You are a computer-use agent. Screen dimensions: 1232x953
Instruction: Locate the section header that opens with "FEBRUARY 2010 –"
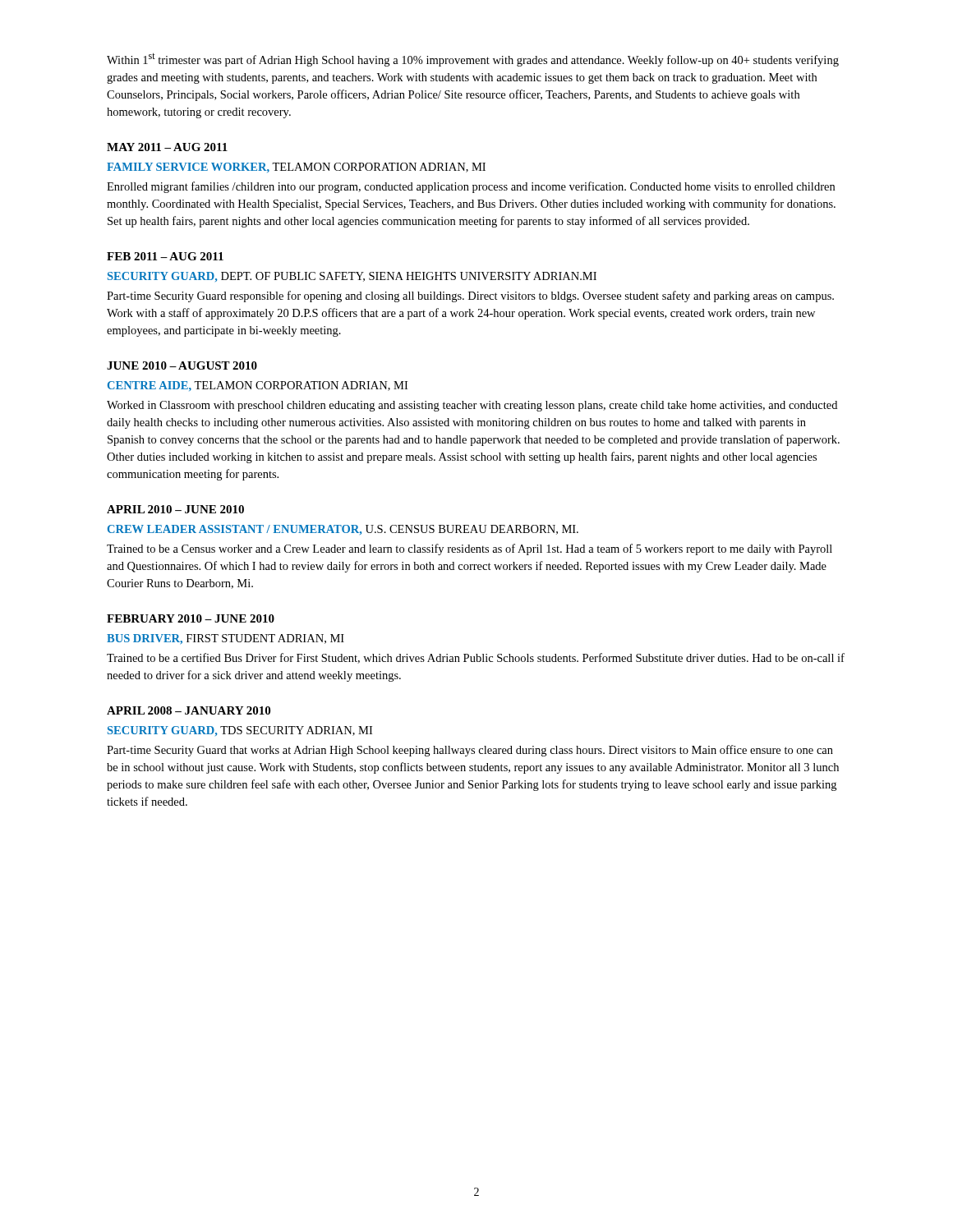coord(191,618)
